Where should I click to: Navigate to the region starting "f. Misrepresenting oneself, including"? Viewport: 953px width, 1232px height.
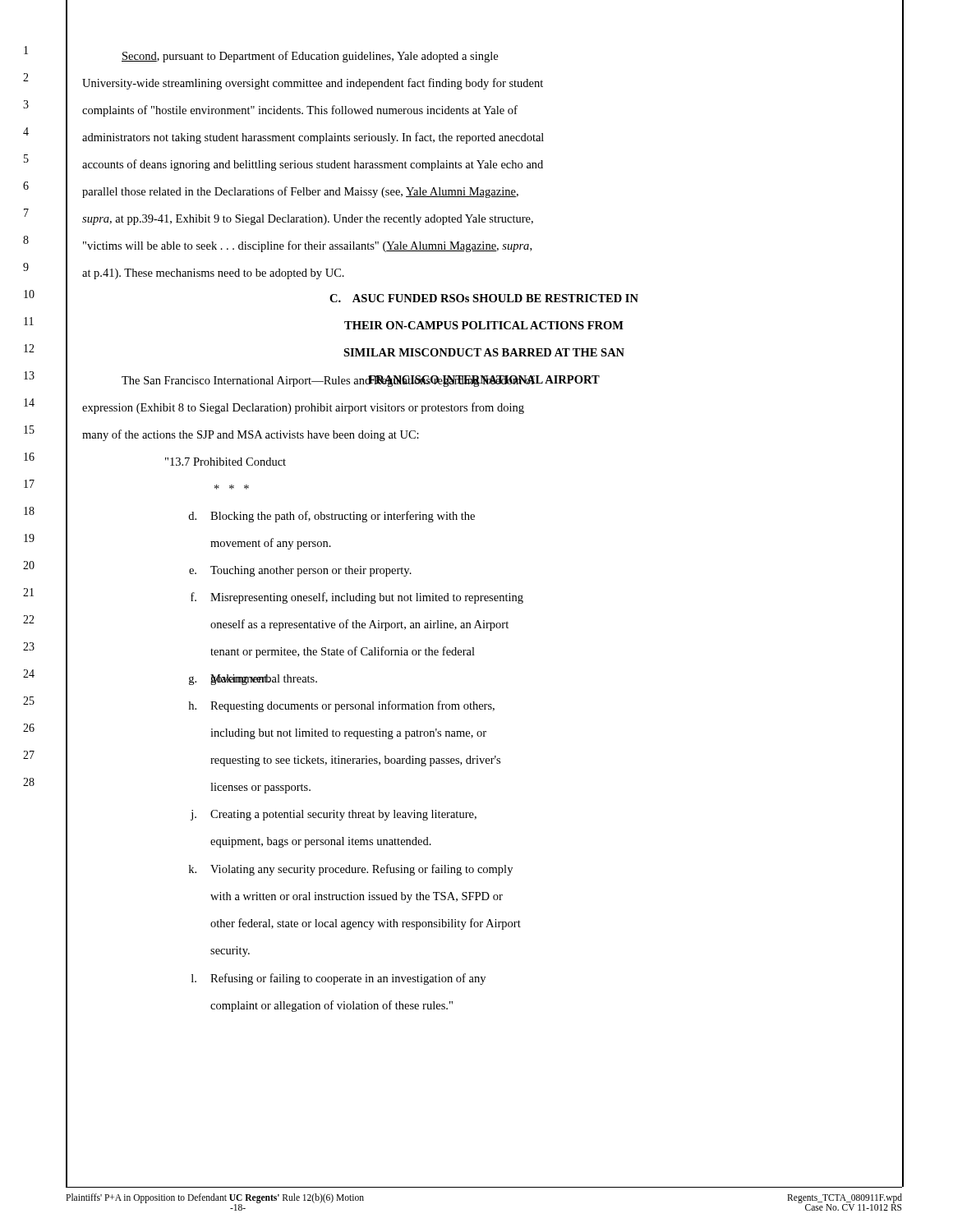(x=303, y=638)
